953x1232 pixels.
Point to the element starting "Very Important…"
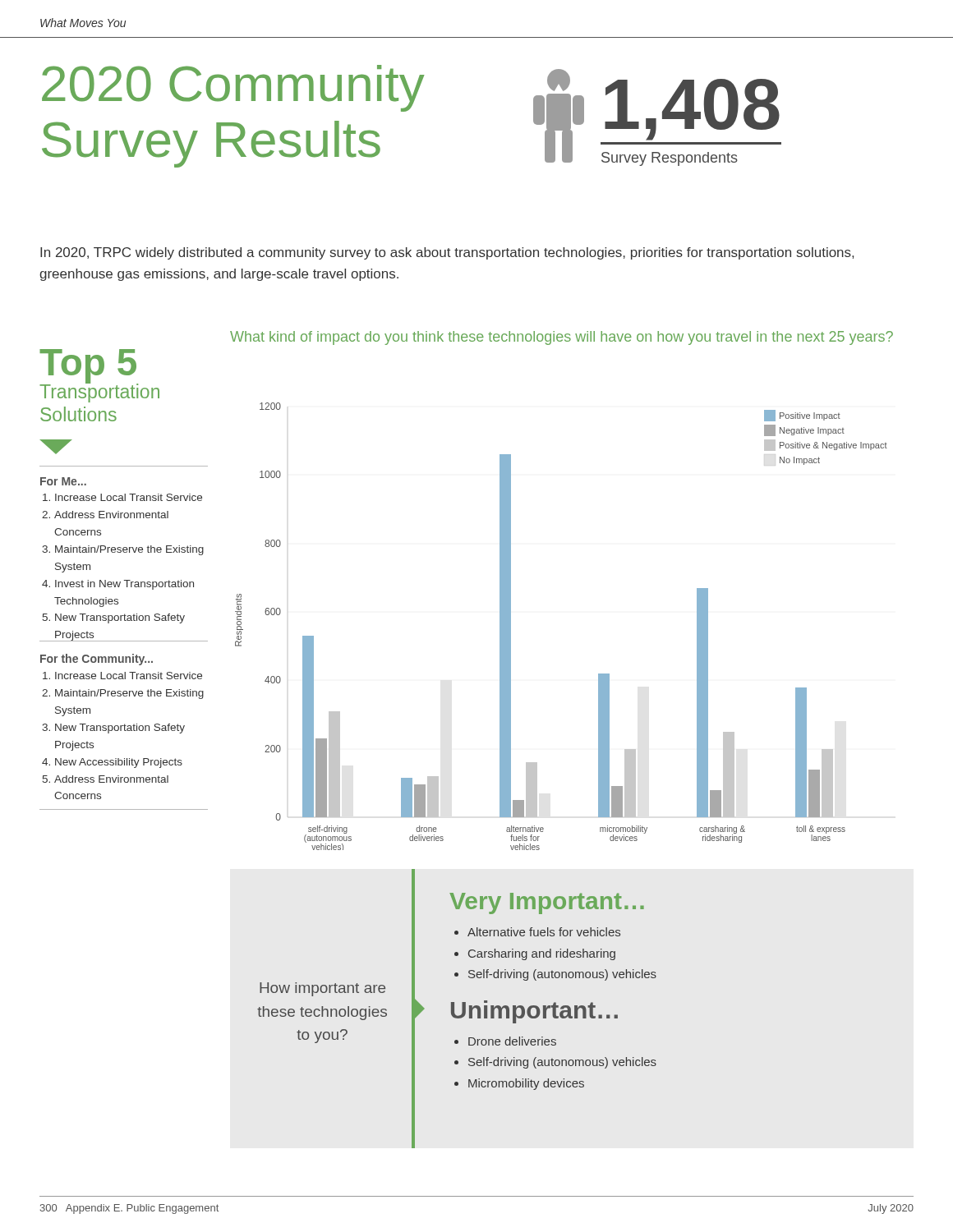548,901
